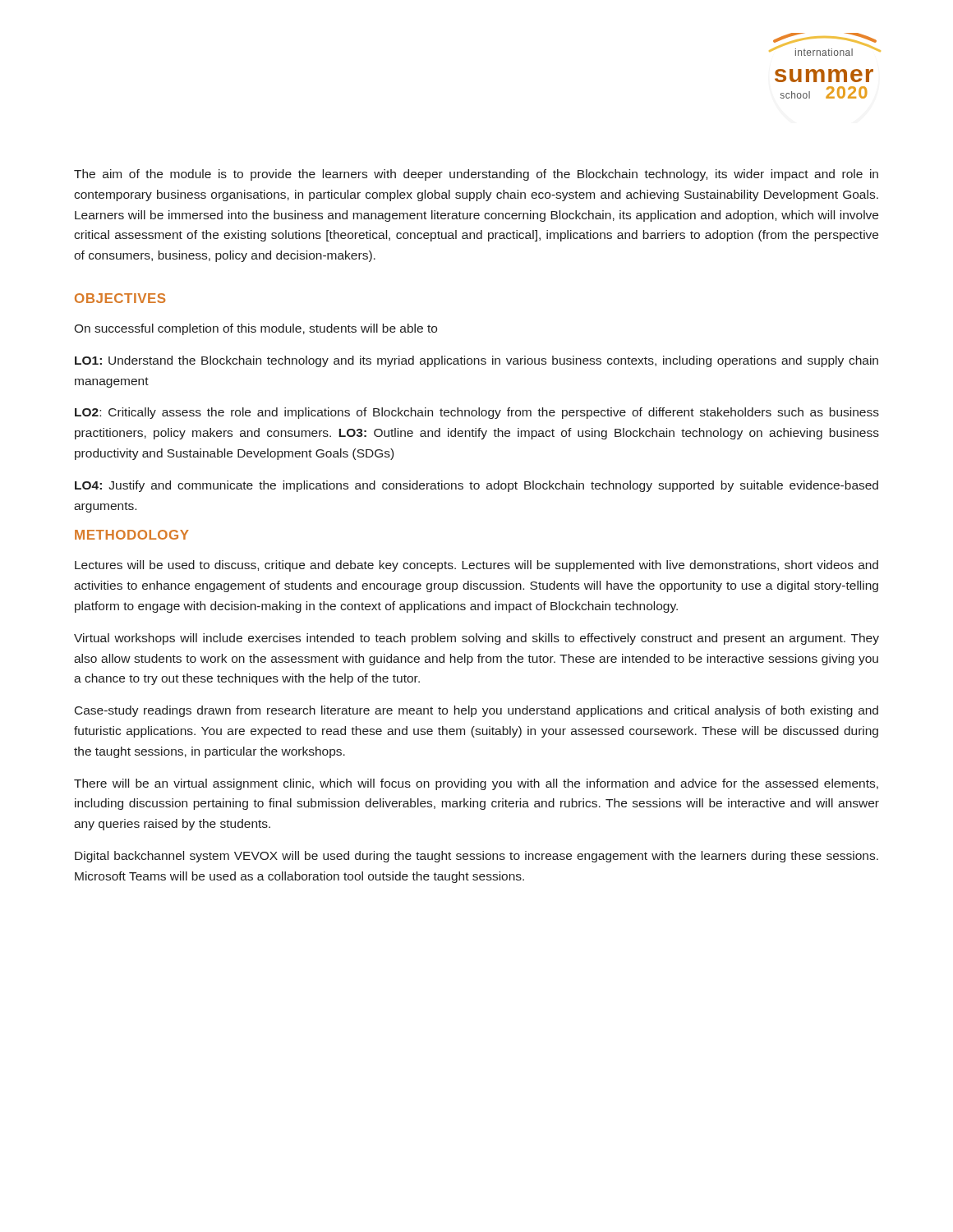Select the text starting "LO4: Justify and communicate the implications and considerations"
Image resolution: width=953 pixels, height=1232 pixels.
476,495
